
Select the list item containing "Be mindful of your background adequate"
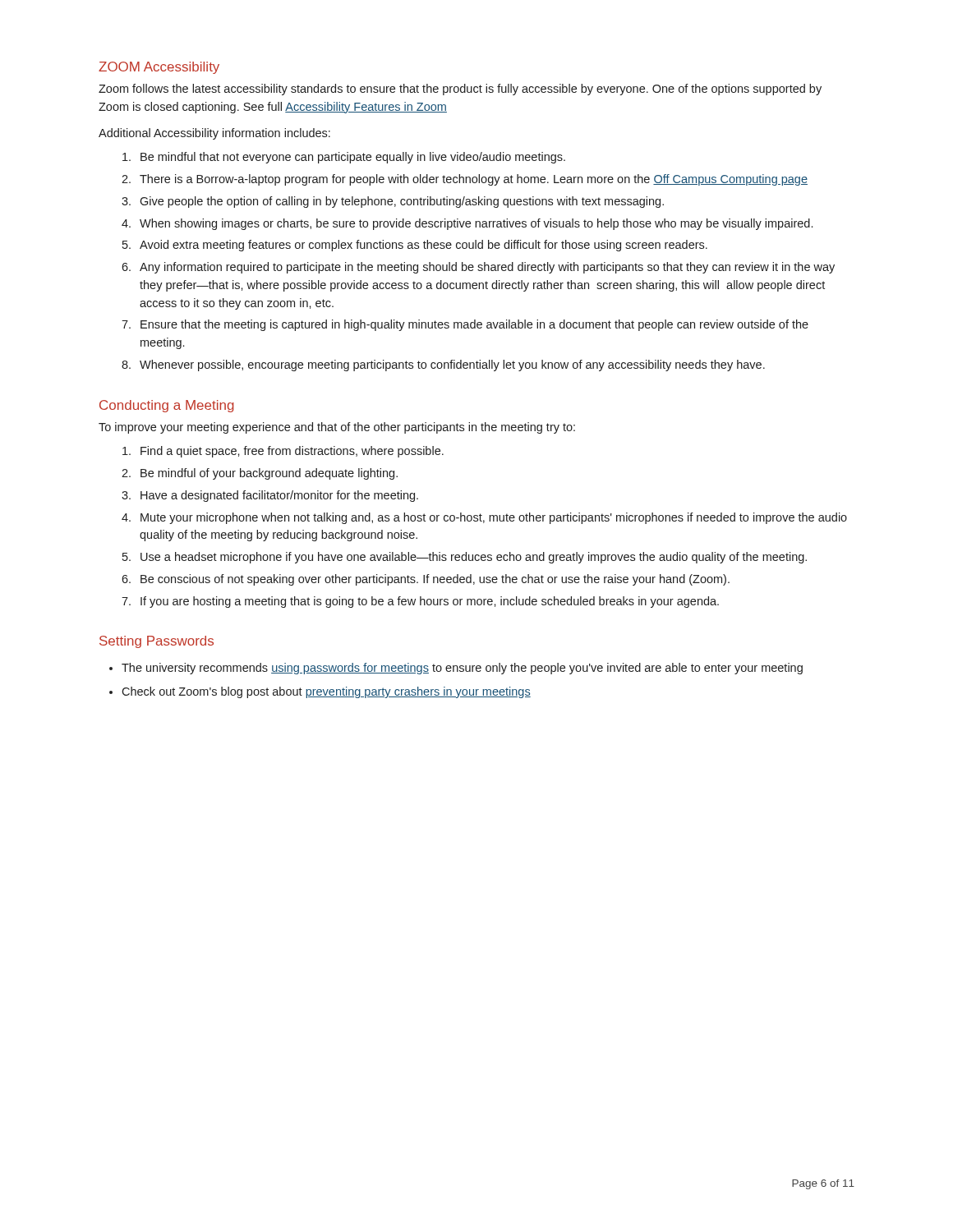pyautogui.click(x=269, y=474)
